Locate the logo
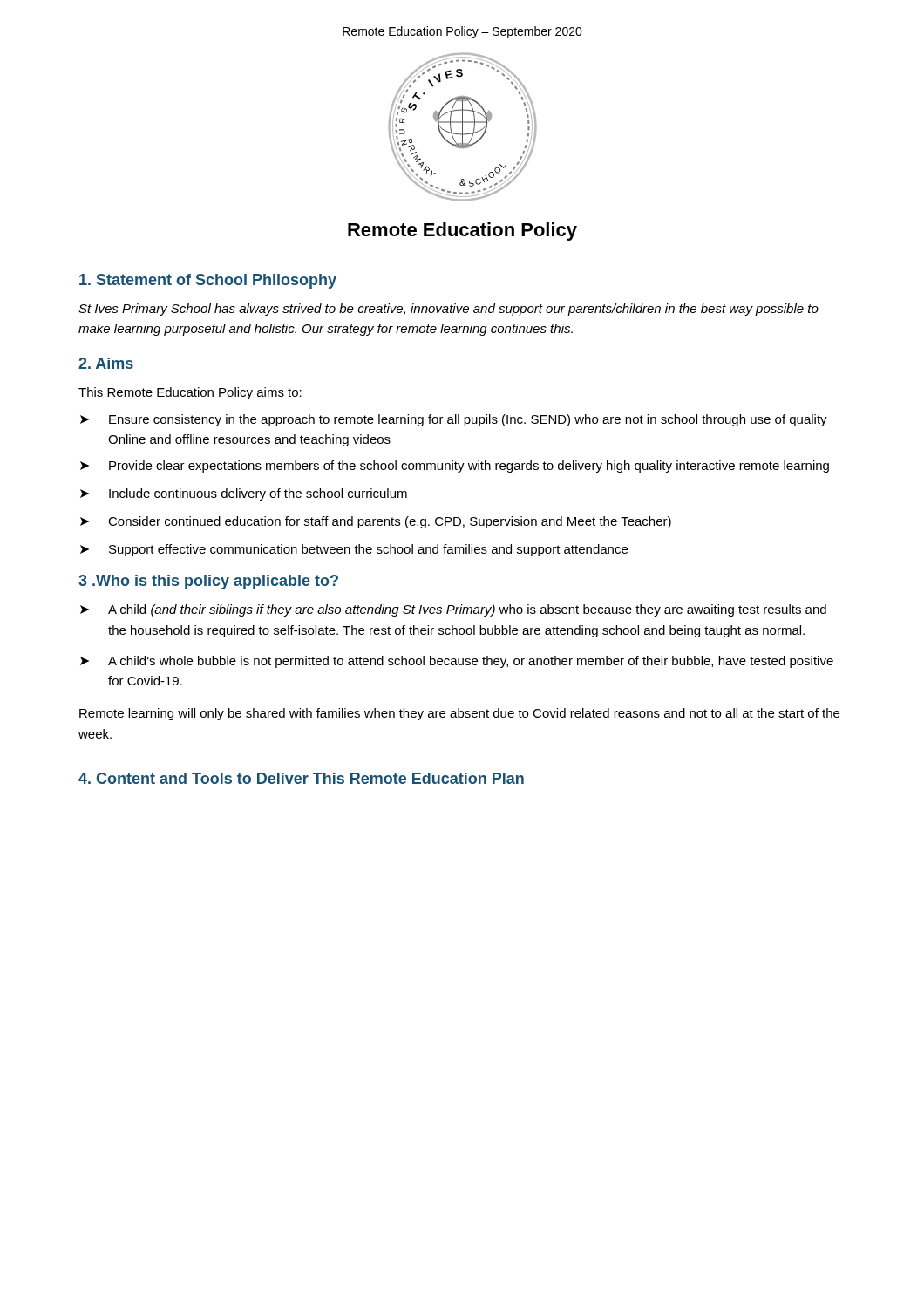924x1308 pixels. click(x=462, y=127)
